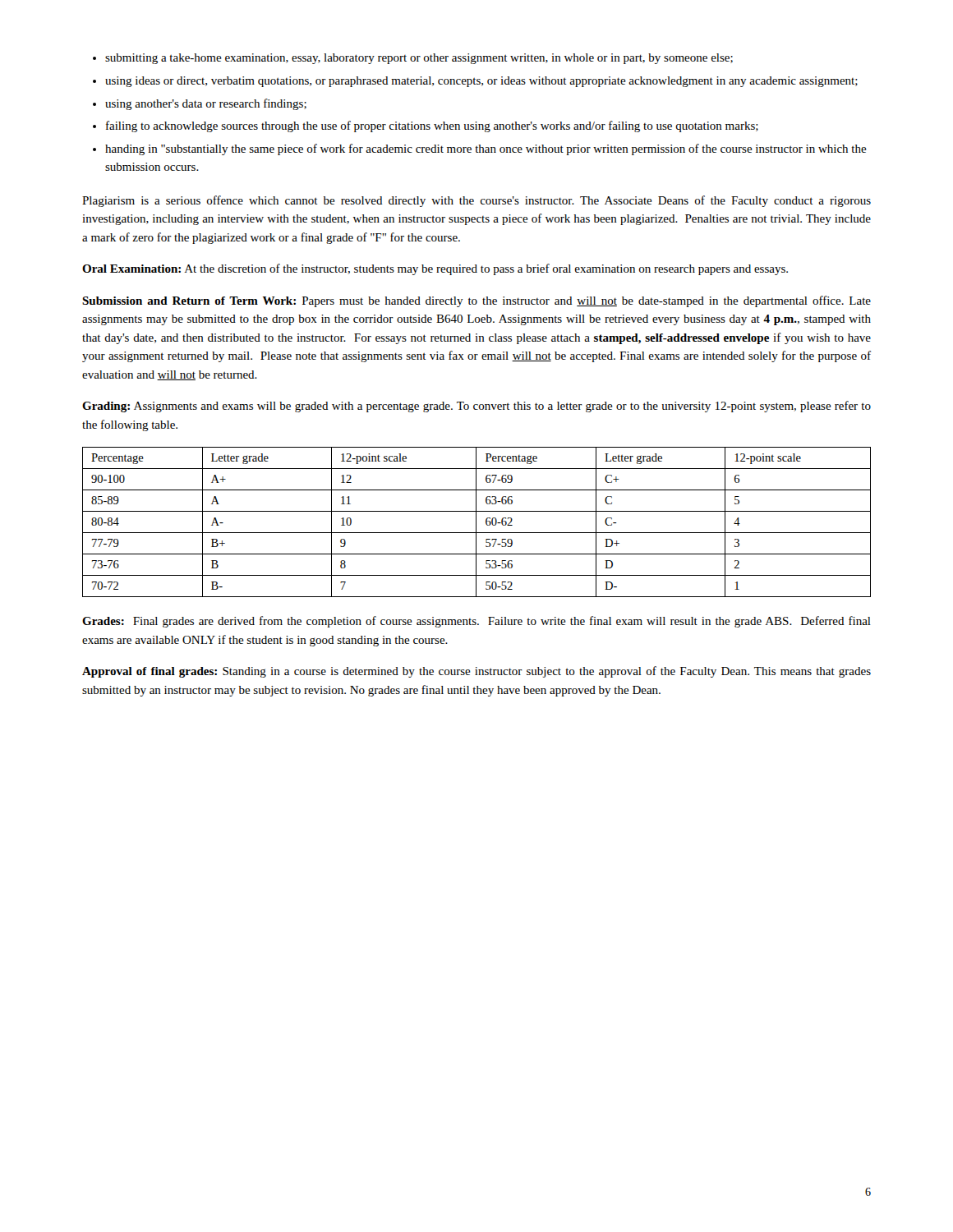Navigate to the passage starting "submitting a take-home examination, essay, laboratory report or"

pyautogui.click(x=419, y=57)
